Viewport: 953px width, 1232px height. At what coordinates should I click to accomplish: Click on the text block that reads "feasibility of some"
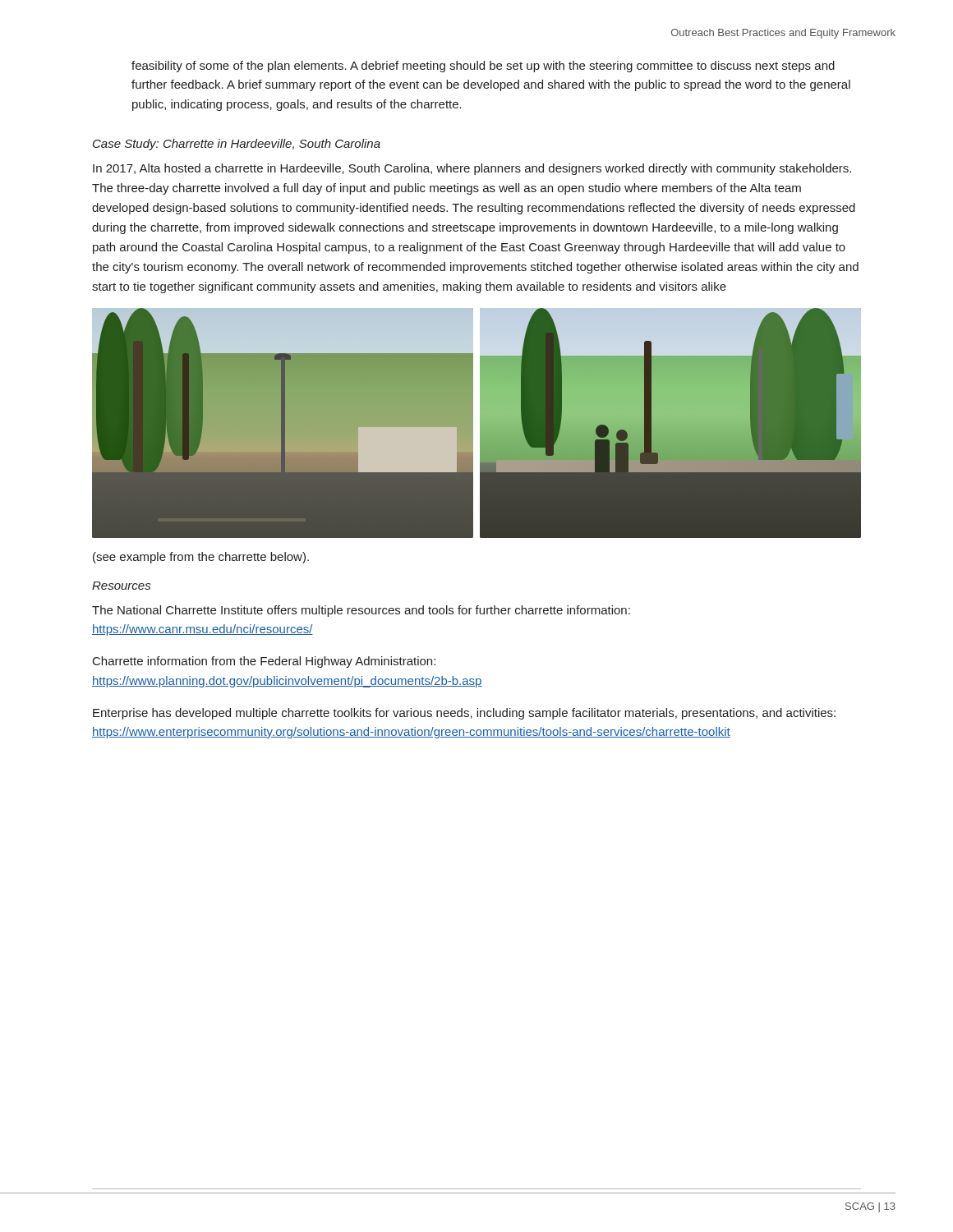pyautogui.click(x=491, y=84)
